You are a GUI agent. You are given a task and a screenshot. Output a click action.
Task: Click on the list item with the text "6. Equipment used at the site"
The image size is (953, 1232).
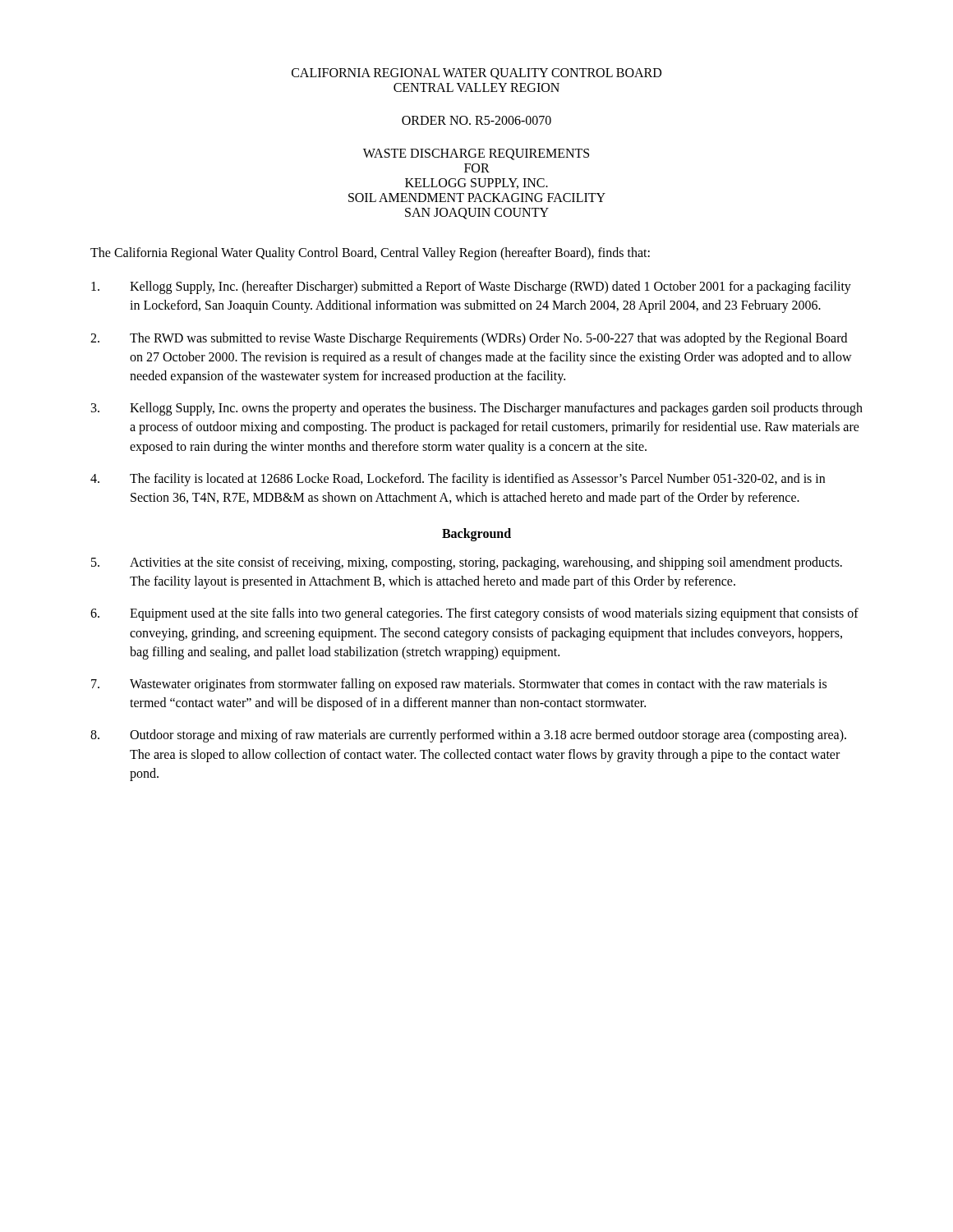(476, 633)
